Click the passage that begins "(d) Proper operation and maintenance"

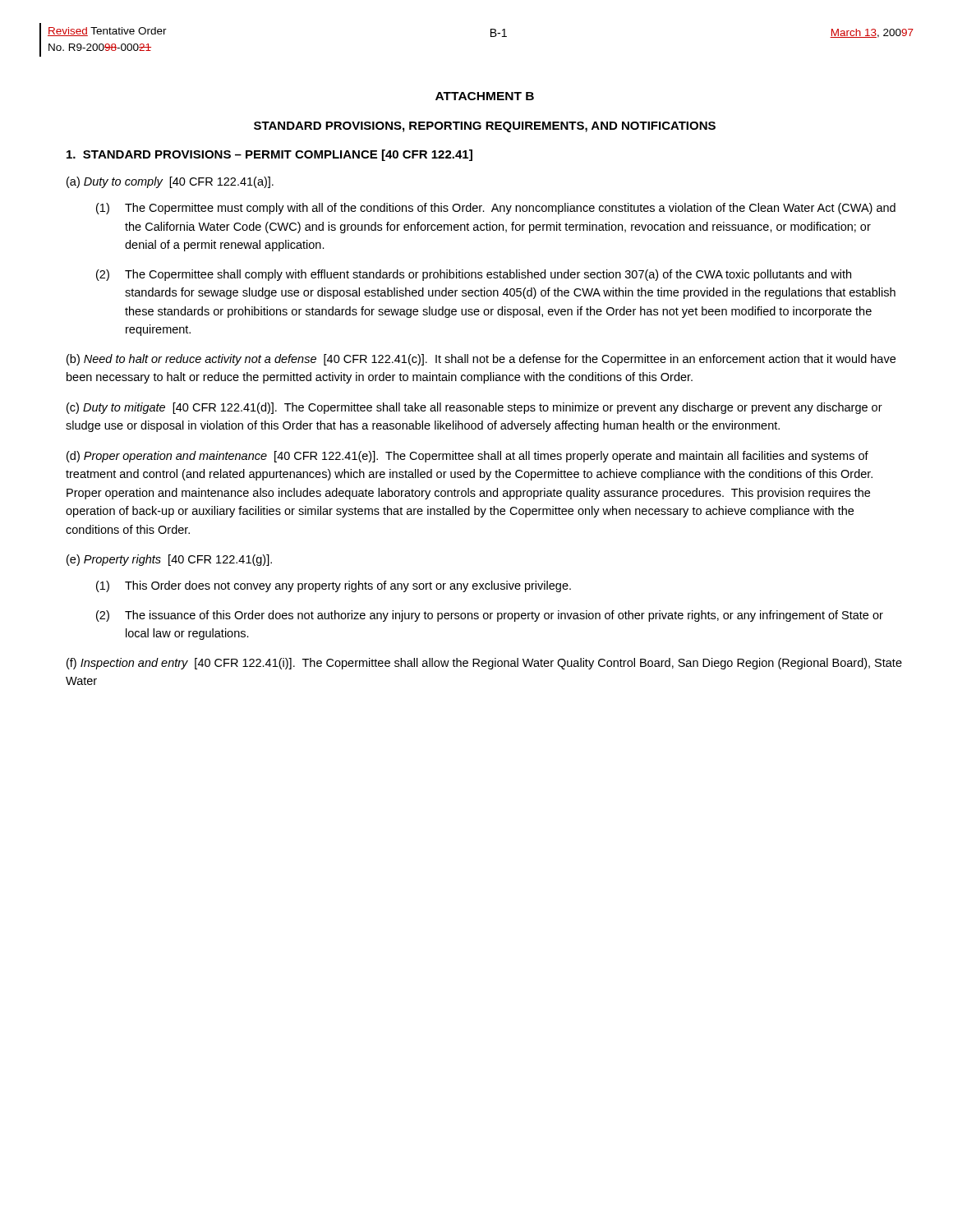471,492
